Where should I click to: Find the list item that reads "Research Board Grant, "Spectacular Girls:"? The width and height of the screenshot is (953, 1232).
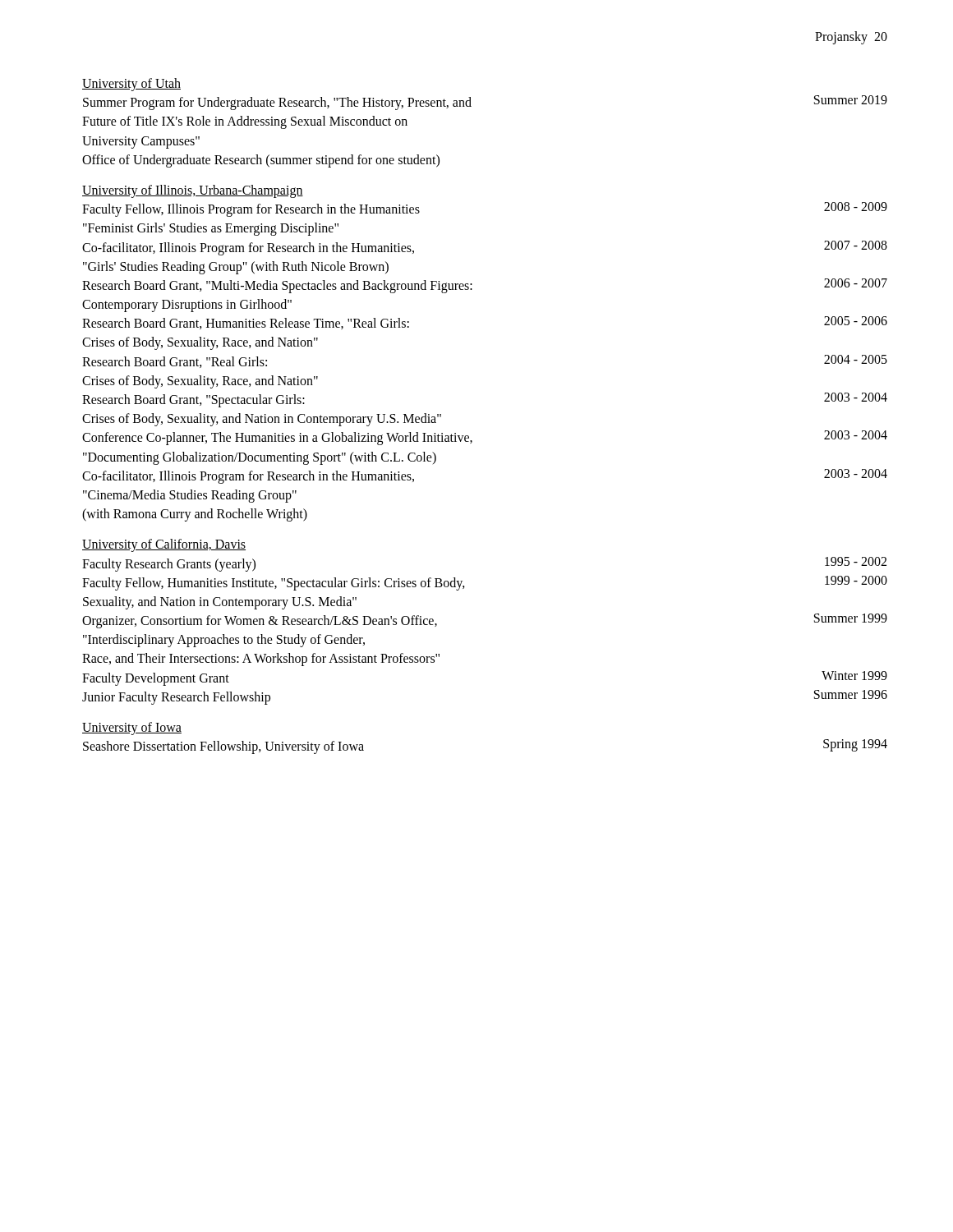point(197,400)
